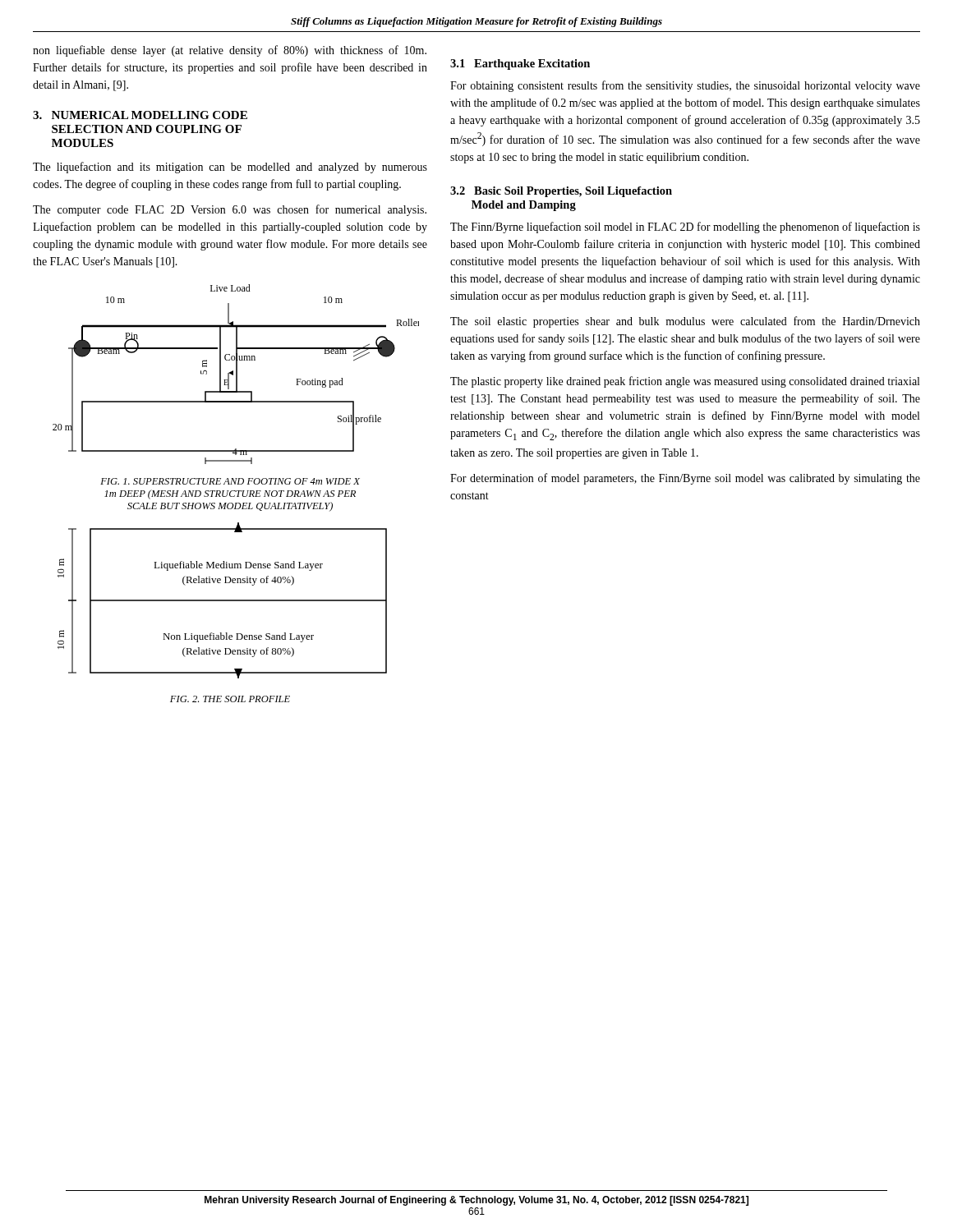
Task: Click on the section header with the text "3. NUMERICAL MODELLING"
Action: [x=140, y=129]
